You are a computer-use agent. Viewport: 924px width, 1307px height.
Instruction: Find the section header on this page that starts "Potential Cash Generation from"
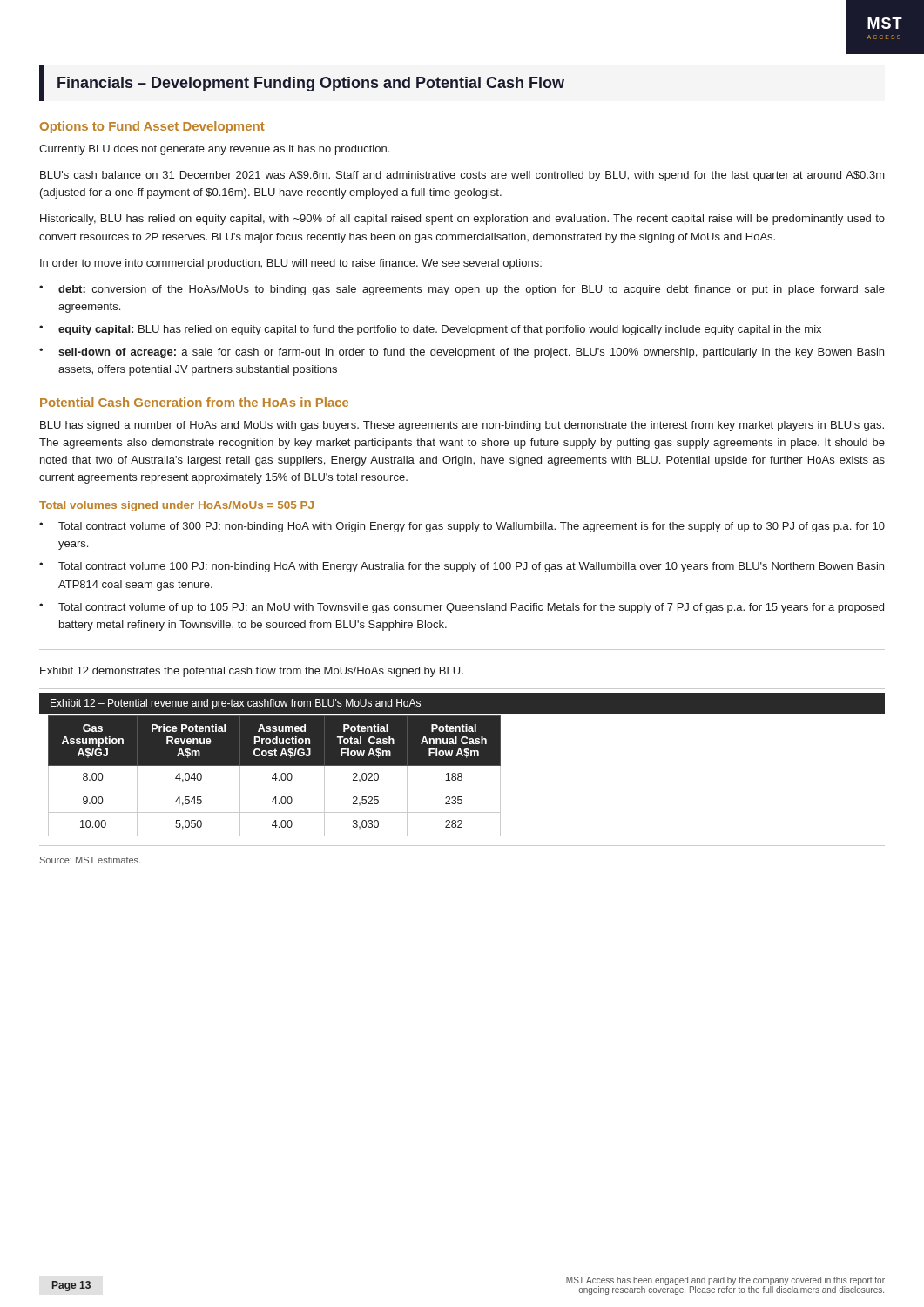(194, 402)
